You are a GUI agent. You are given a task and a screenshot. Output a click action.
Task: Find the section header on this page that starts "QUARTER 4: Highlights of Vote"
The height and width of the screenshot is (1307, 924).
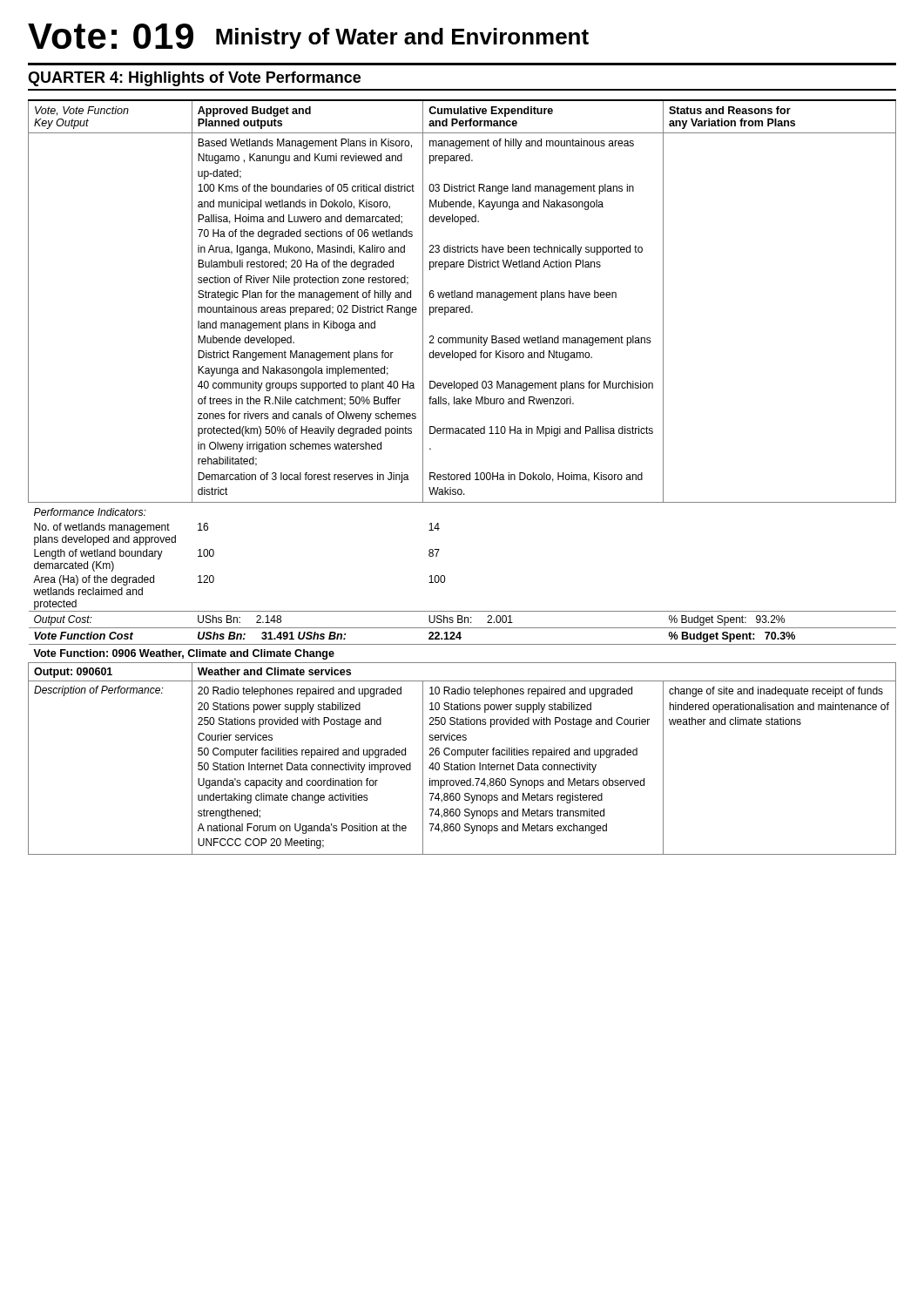click(195, 78)
